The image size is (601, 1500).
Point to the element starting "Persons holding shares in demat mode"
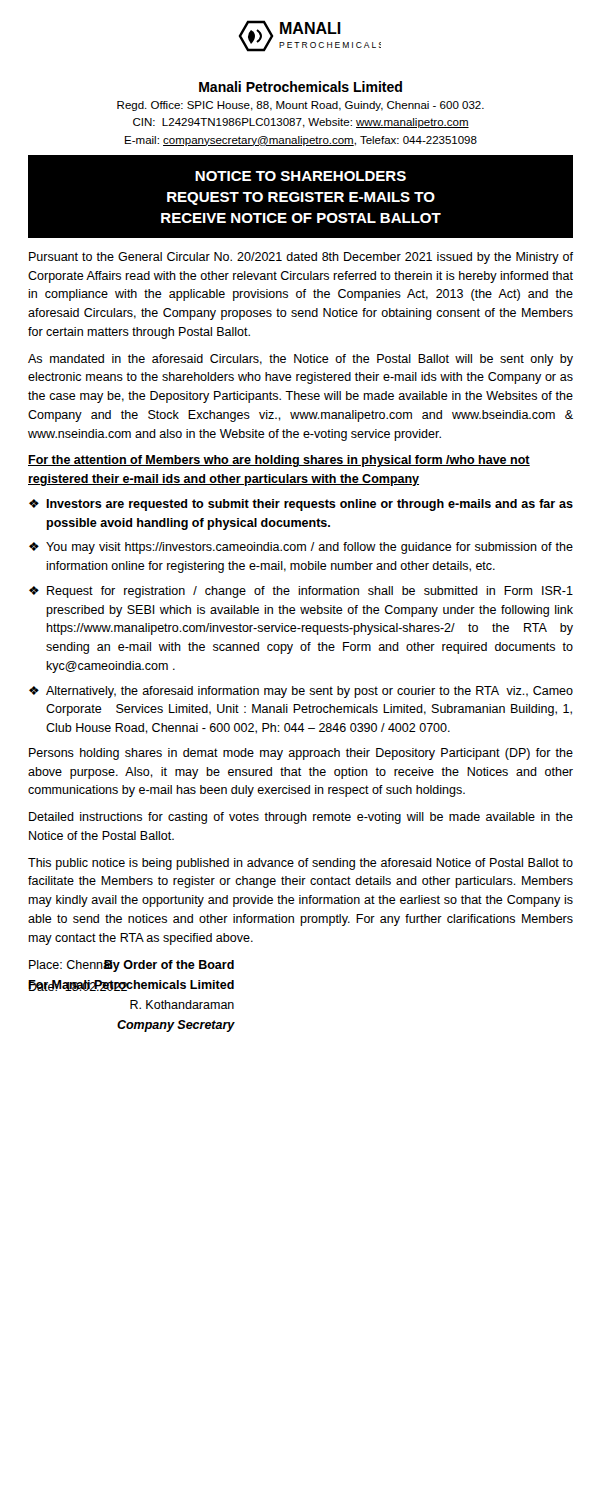[300, 772]
